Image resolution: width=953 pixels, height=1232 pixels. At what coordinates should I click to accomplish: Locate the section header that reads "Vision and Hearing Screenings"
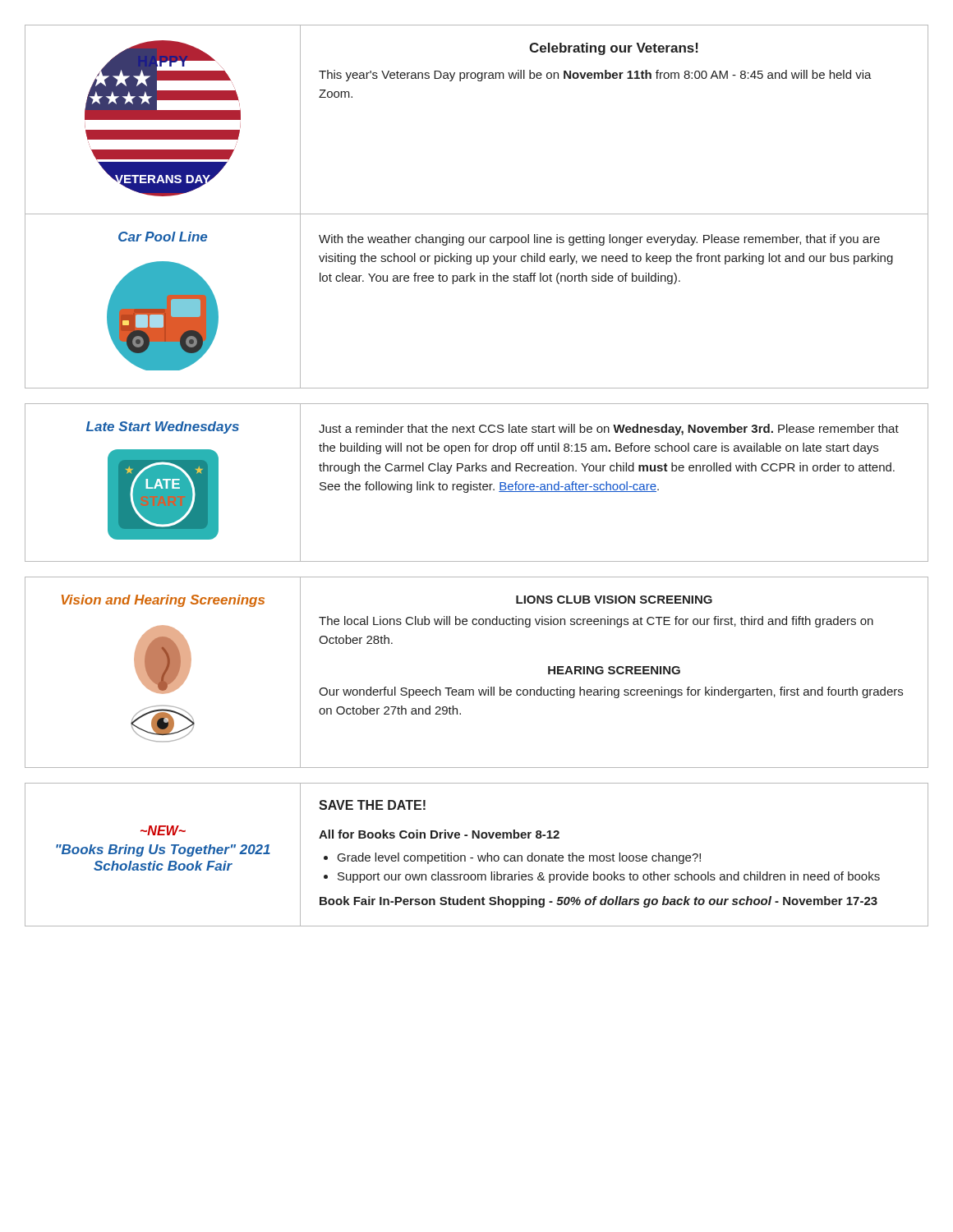(x=163, y=600)
